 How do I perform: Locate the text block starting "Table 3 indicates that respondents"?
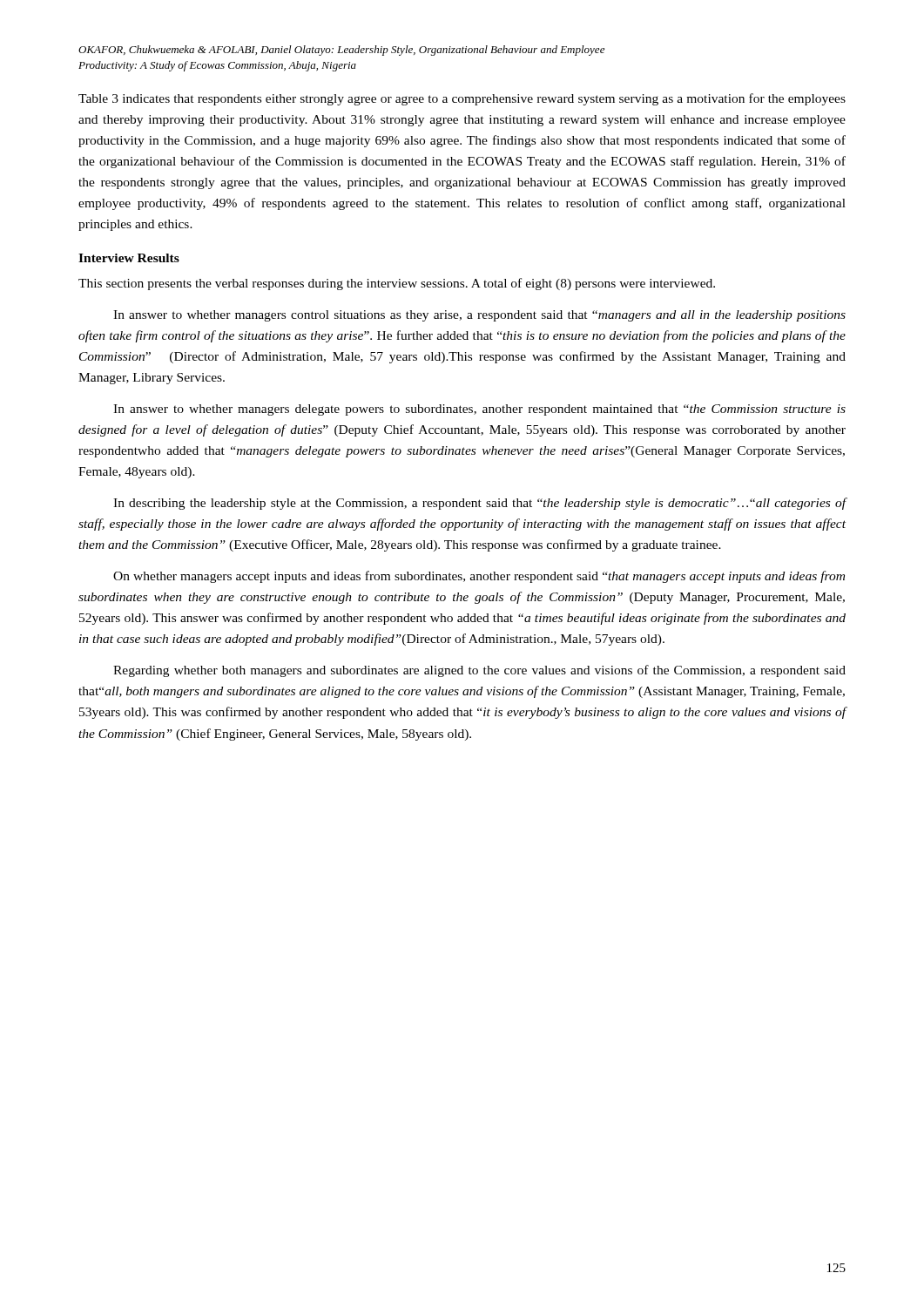462,161
